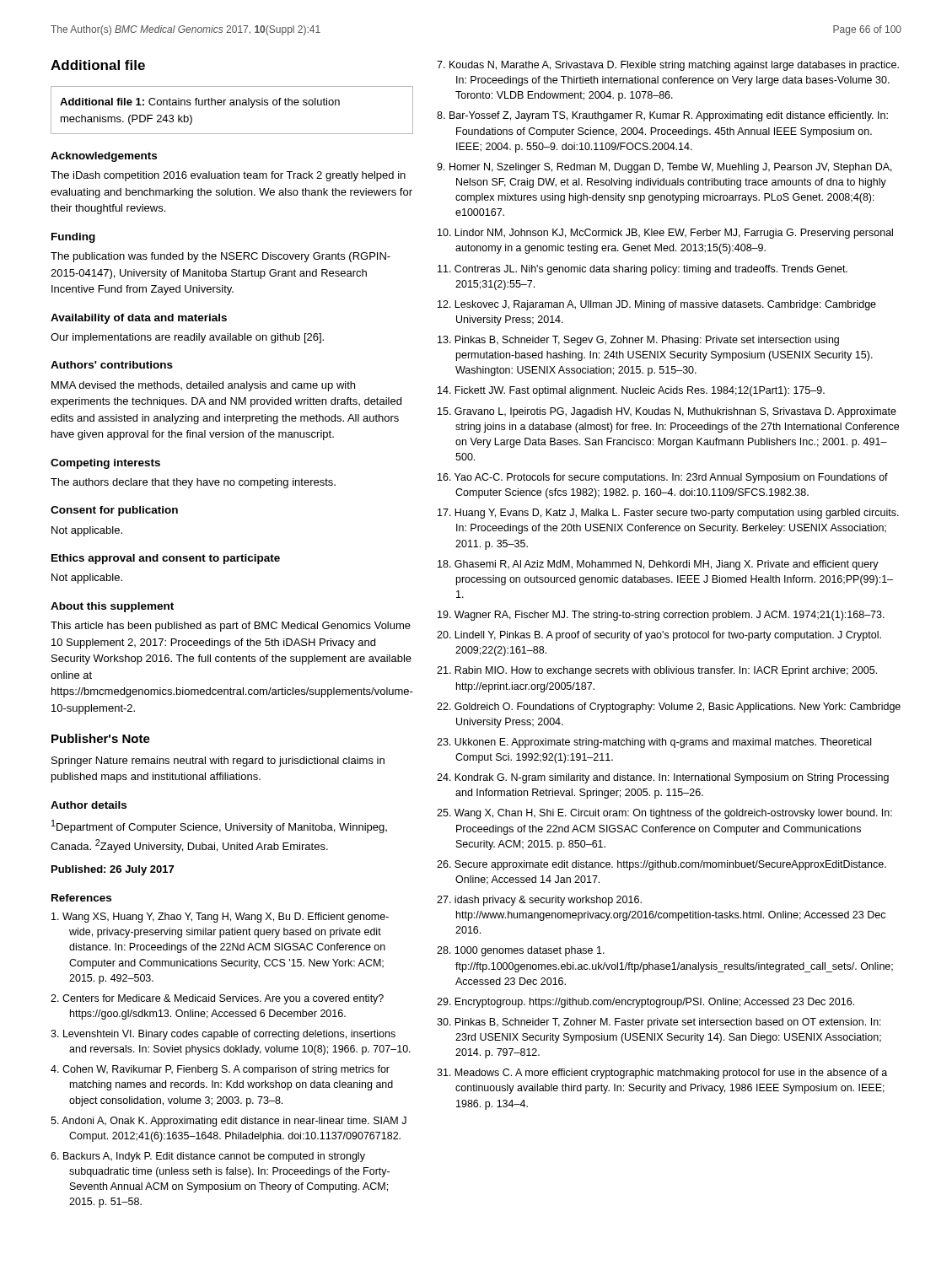Point to the element starting "30. Pinkas B, Schneider"

tap(659, 1037)
